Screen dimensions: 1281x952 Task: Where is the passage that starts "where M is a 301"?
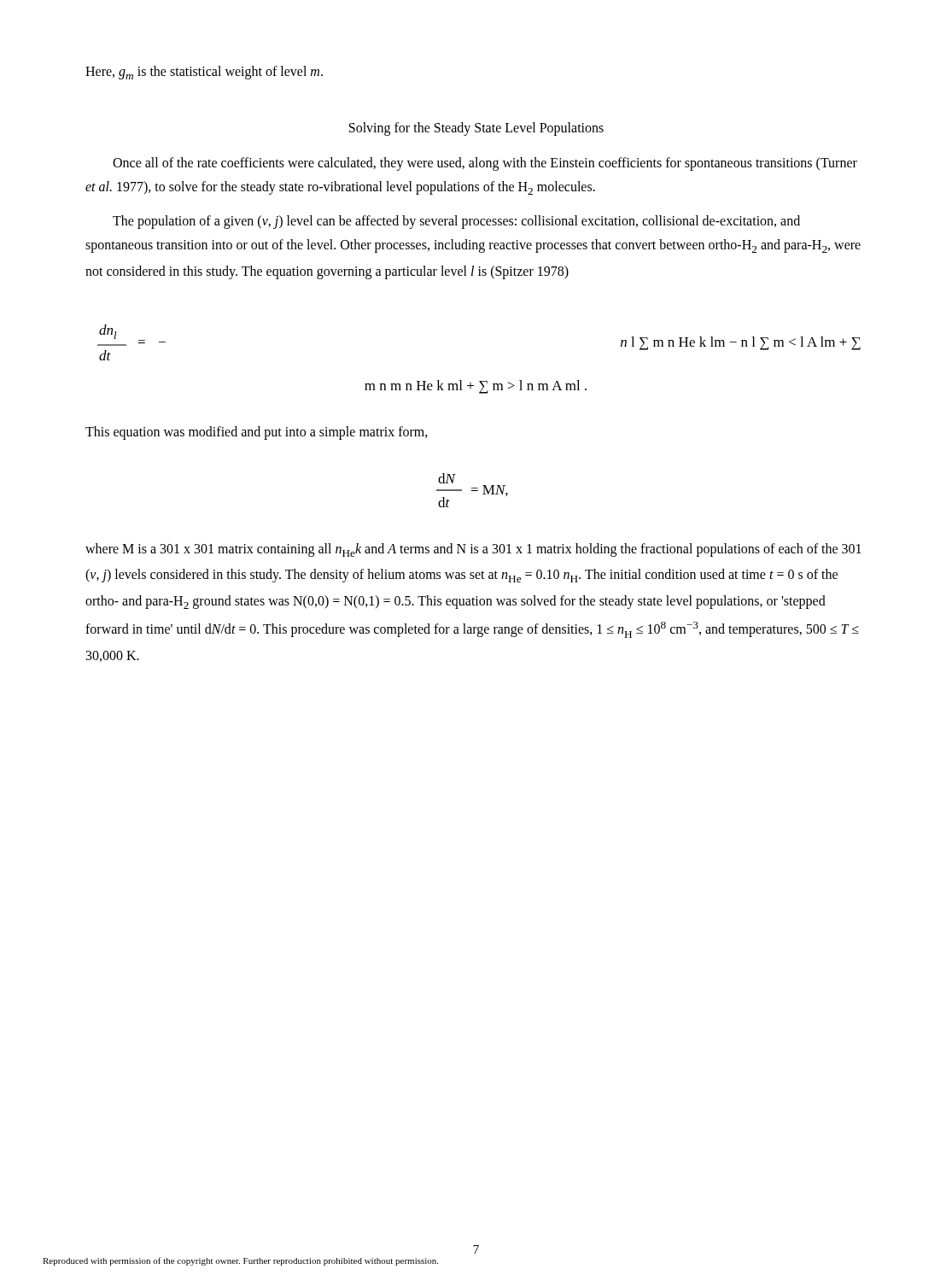(x=474, y=602)
